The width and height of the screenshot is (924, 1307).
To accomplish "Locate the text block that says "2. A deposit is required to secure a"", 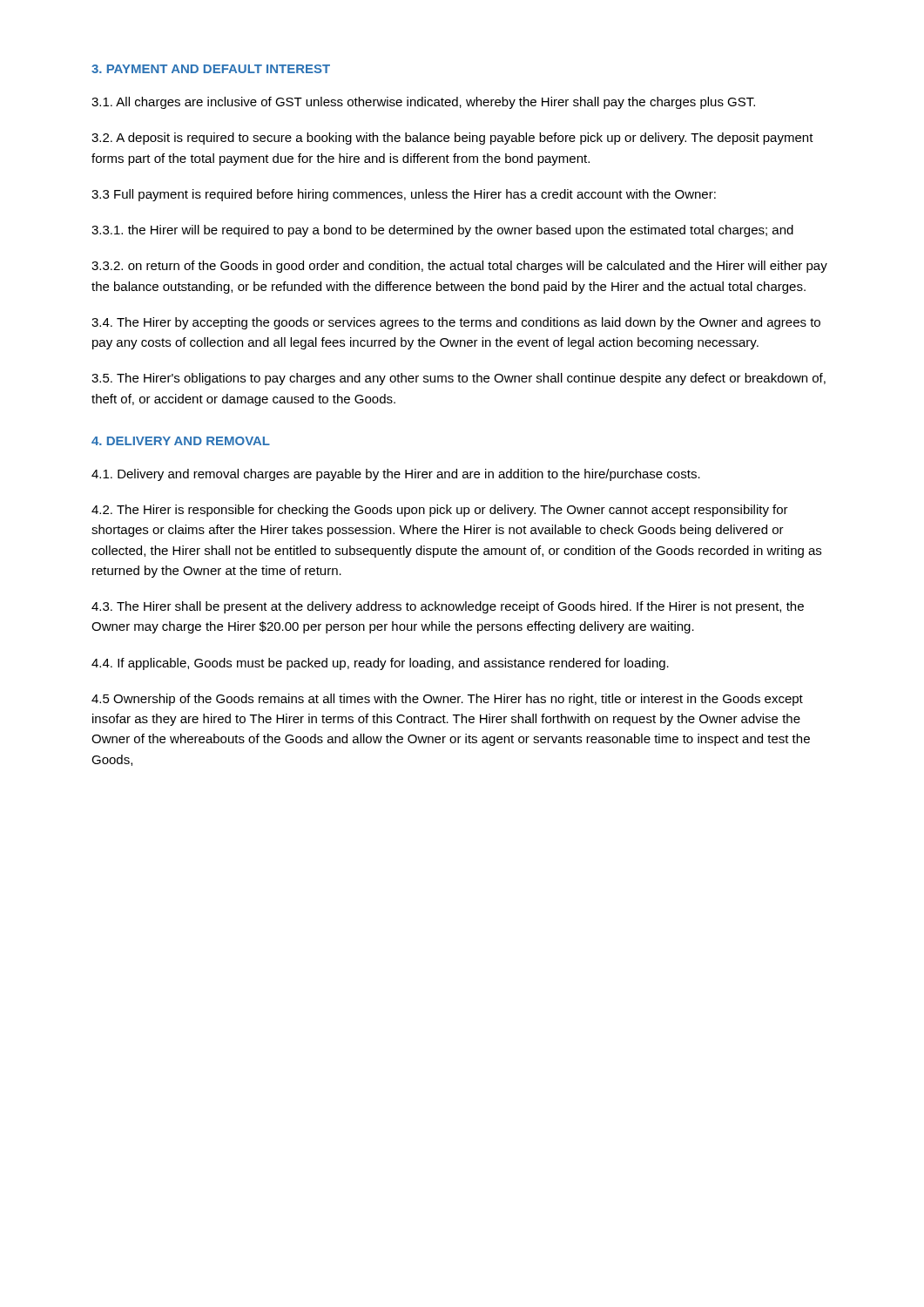I will pyautogui.click(x=452, y=148).
